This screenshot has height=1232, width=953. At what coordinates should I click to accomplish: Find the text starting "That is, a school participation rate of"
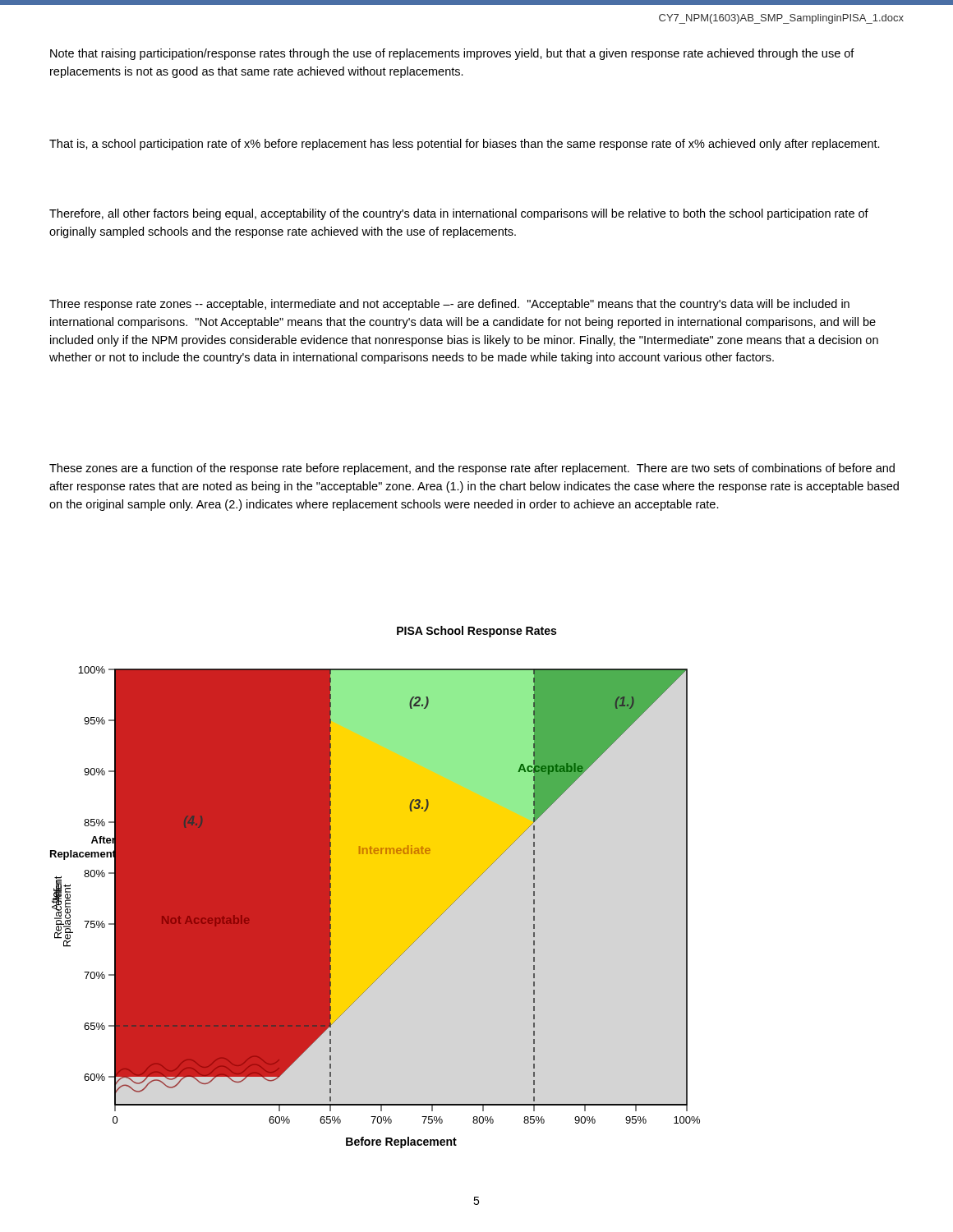point(465,144)
